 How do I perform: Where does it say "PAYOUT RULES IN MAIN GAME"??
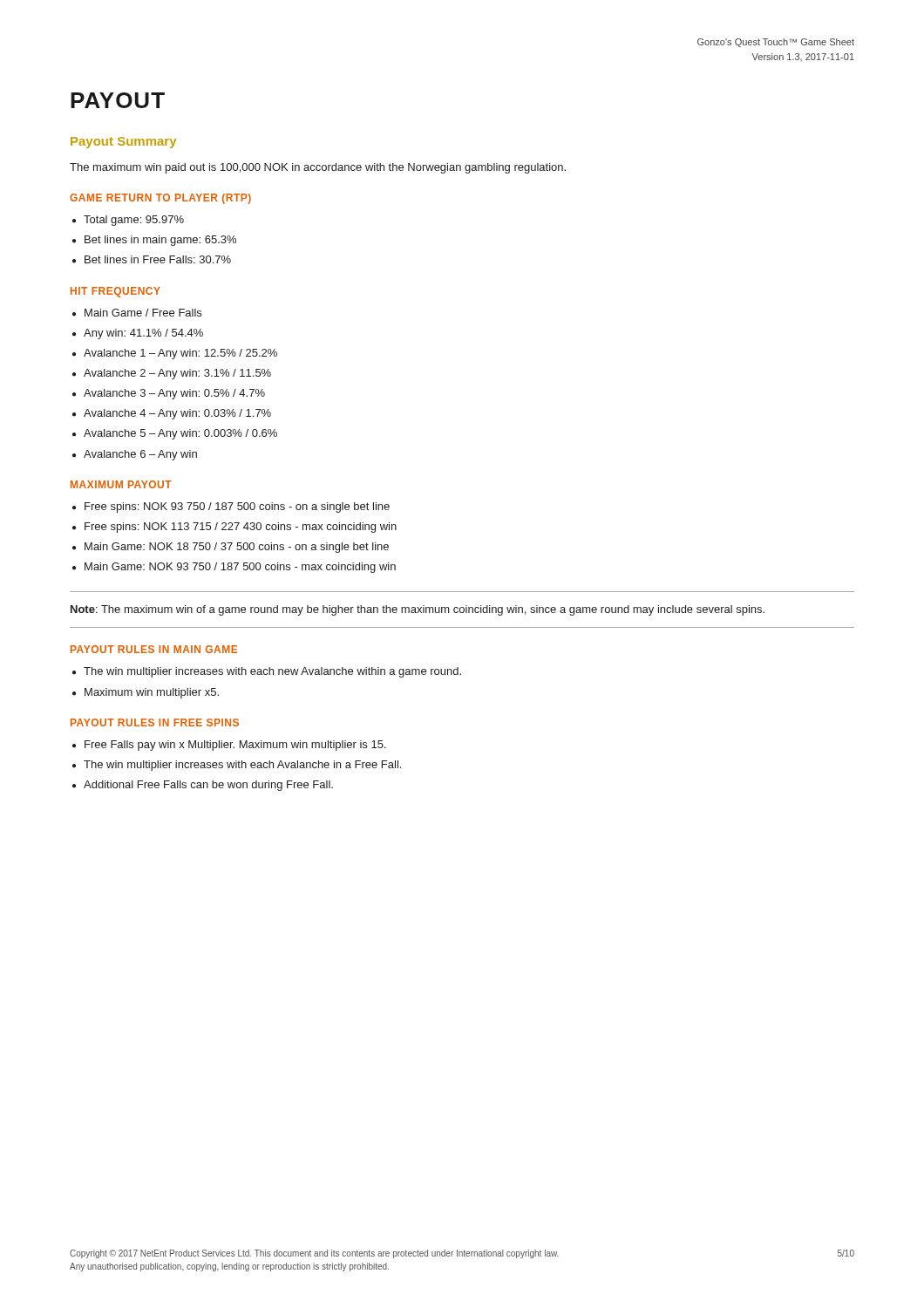(x=154, y=649)
